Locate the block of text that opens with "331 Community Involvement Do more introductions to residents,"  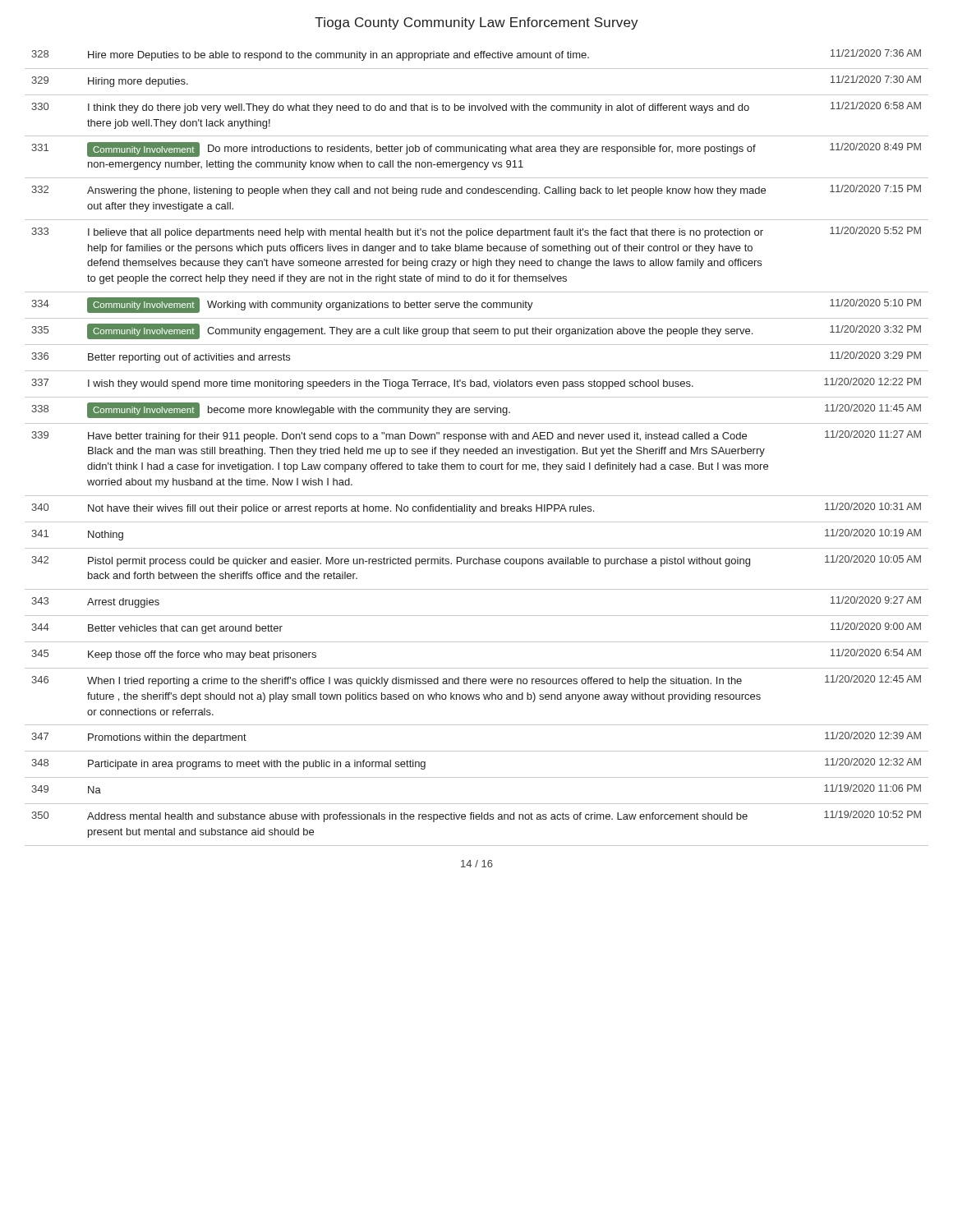(476, 157)
